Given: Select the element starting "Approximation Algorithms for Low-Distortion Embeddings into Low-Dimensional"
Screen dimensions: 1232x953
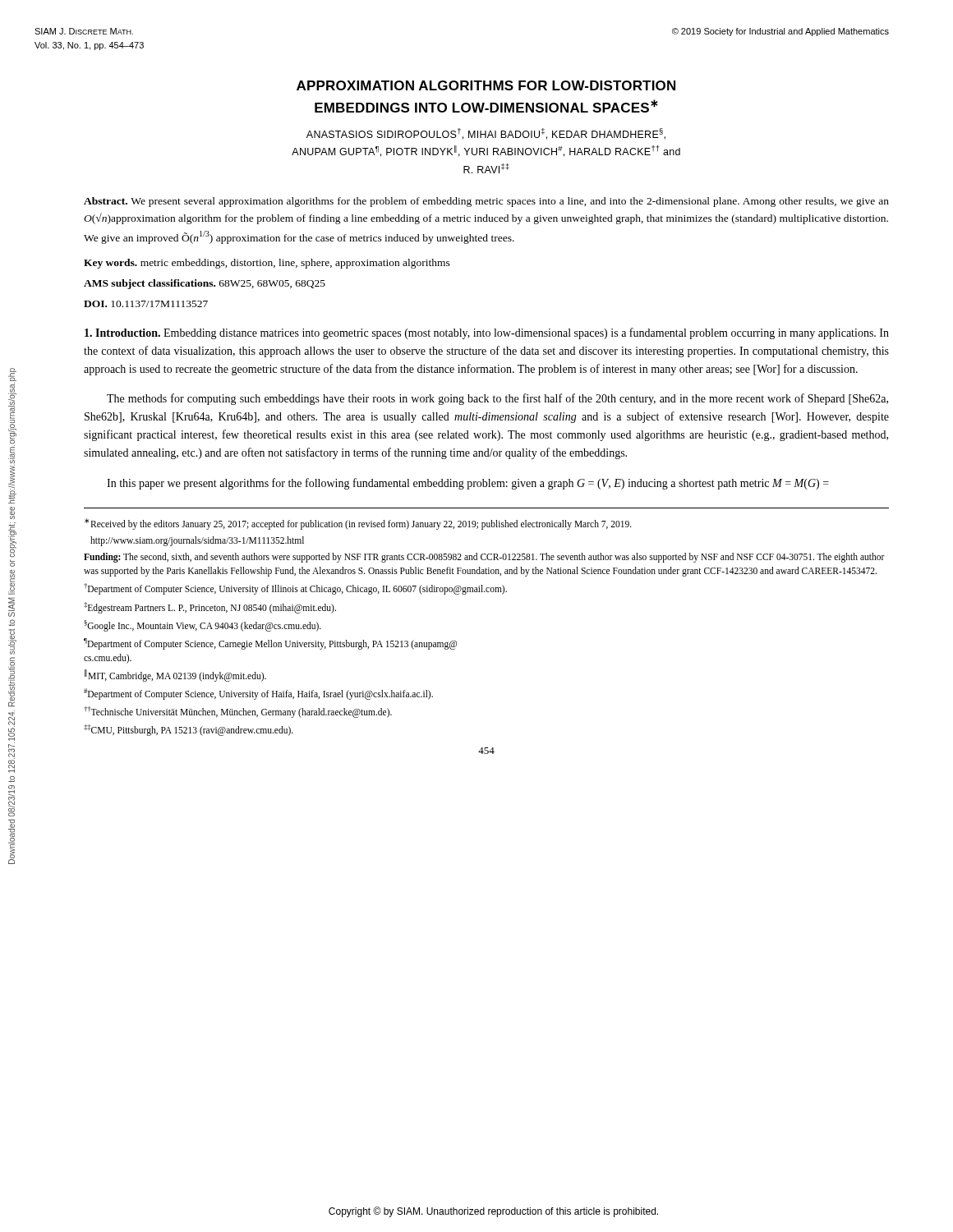Looking at the screenshot, I should tap(486, 97).
